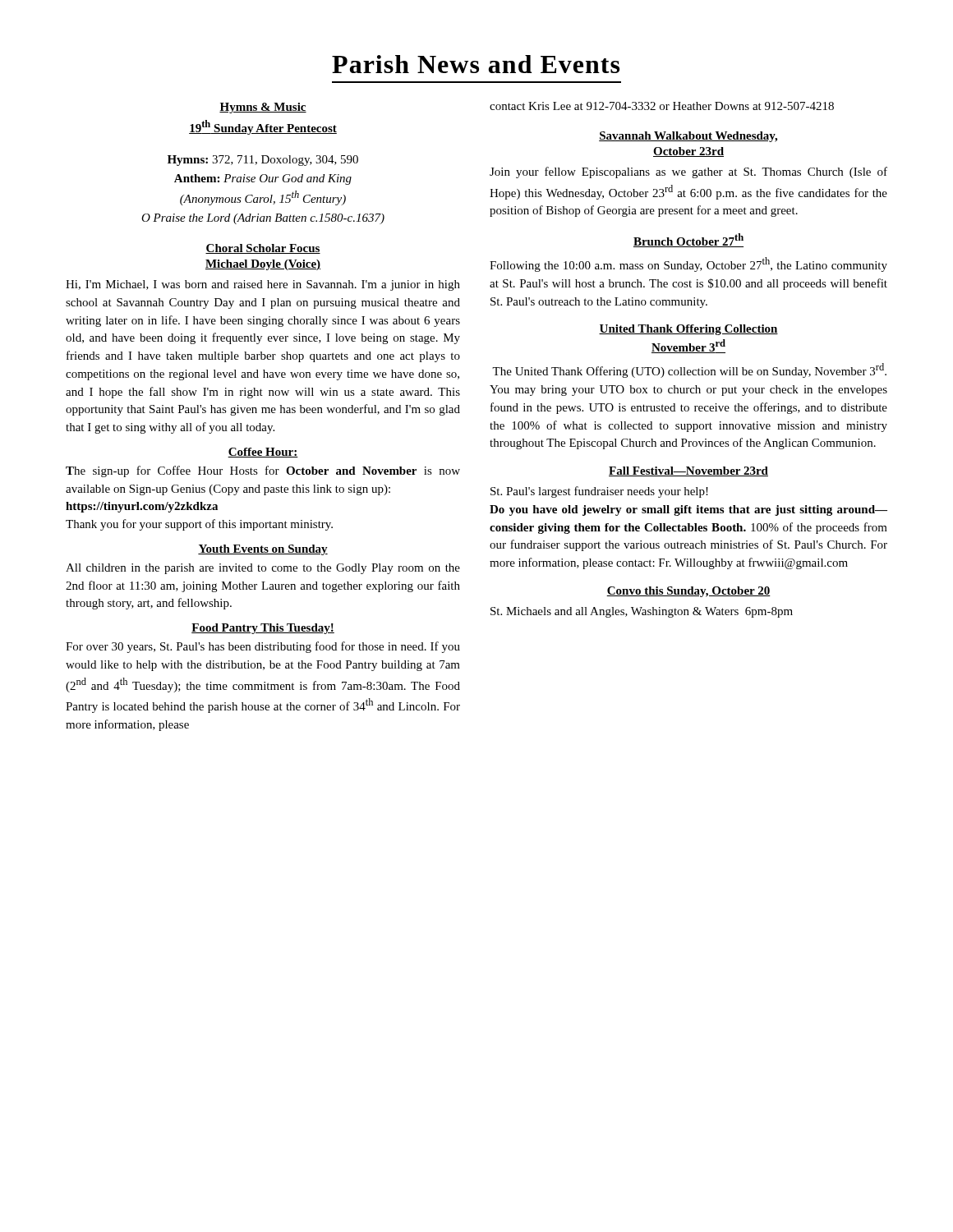Locate the block of text that opens with "Hymns: 372, 711, Doxology, 304,"
The image size is (953, 1232).
coord(263,188)
